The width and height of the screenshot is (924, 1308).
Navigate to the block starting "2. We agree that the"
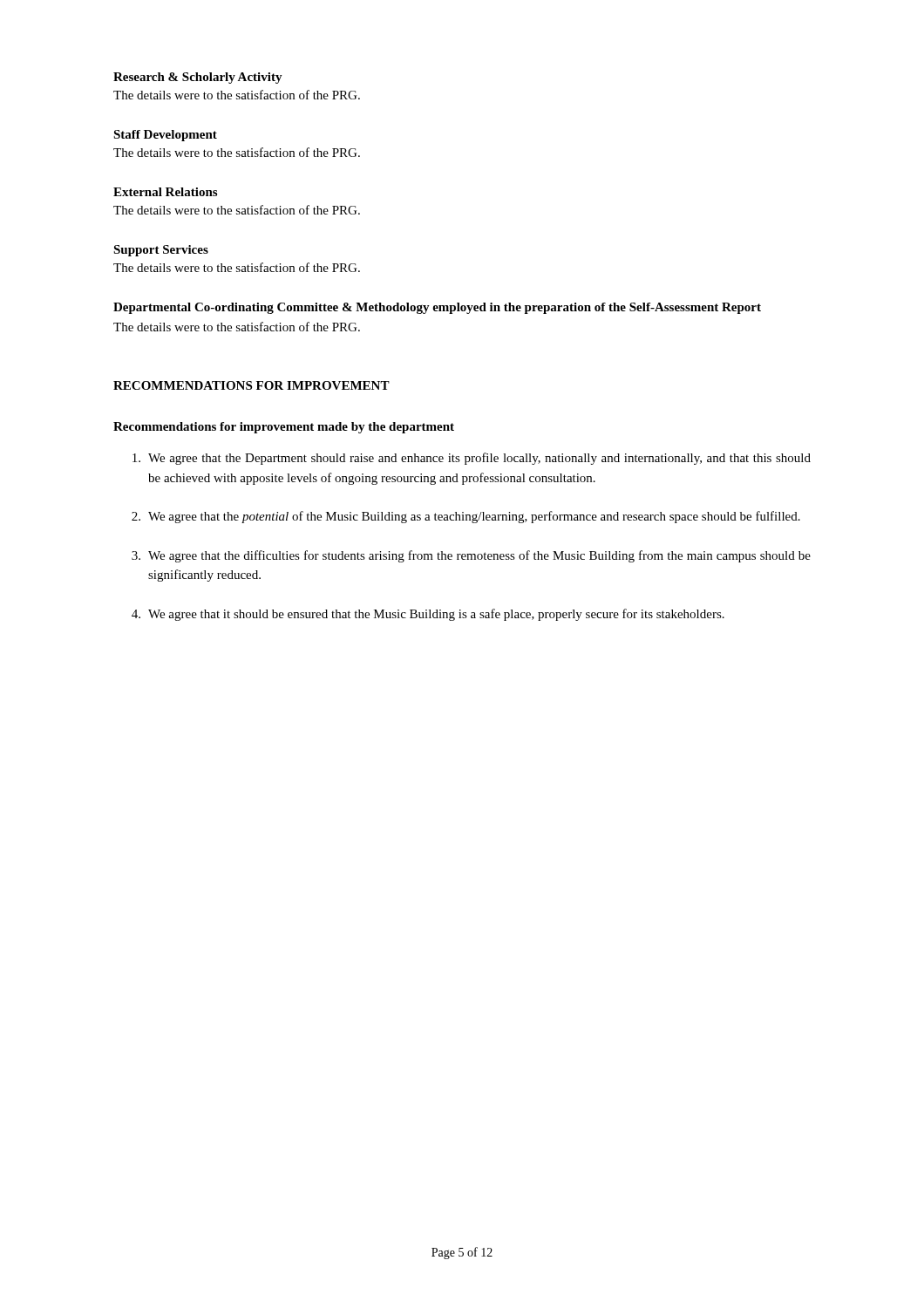[462, 516]
